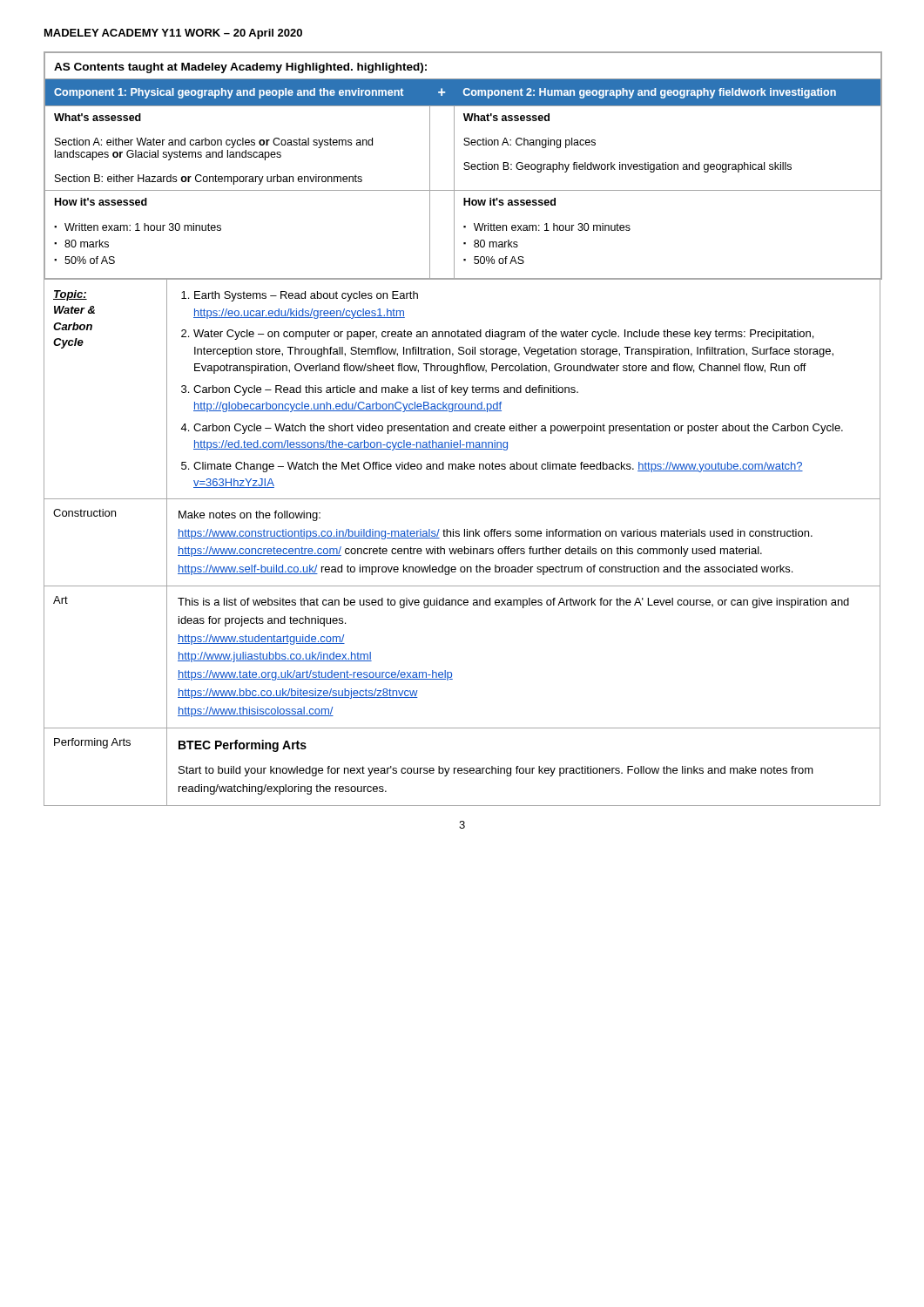
Task: Find the text block starting "Make notes on the following: https://www.constructiontips.co.in/building-materials/ this"
Action: (495, 541)
